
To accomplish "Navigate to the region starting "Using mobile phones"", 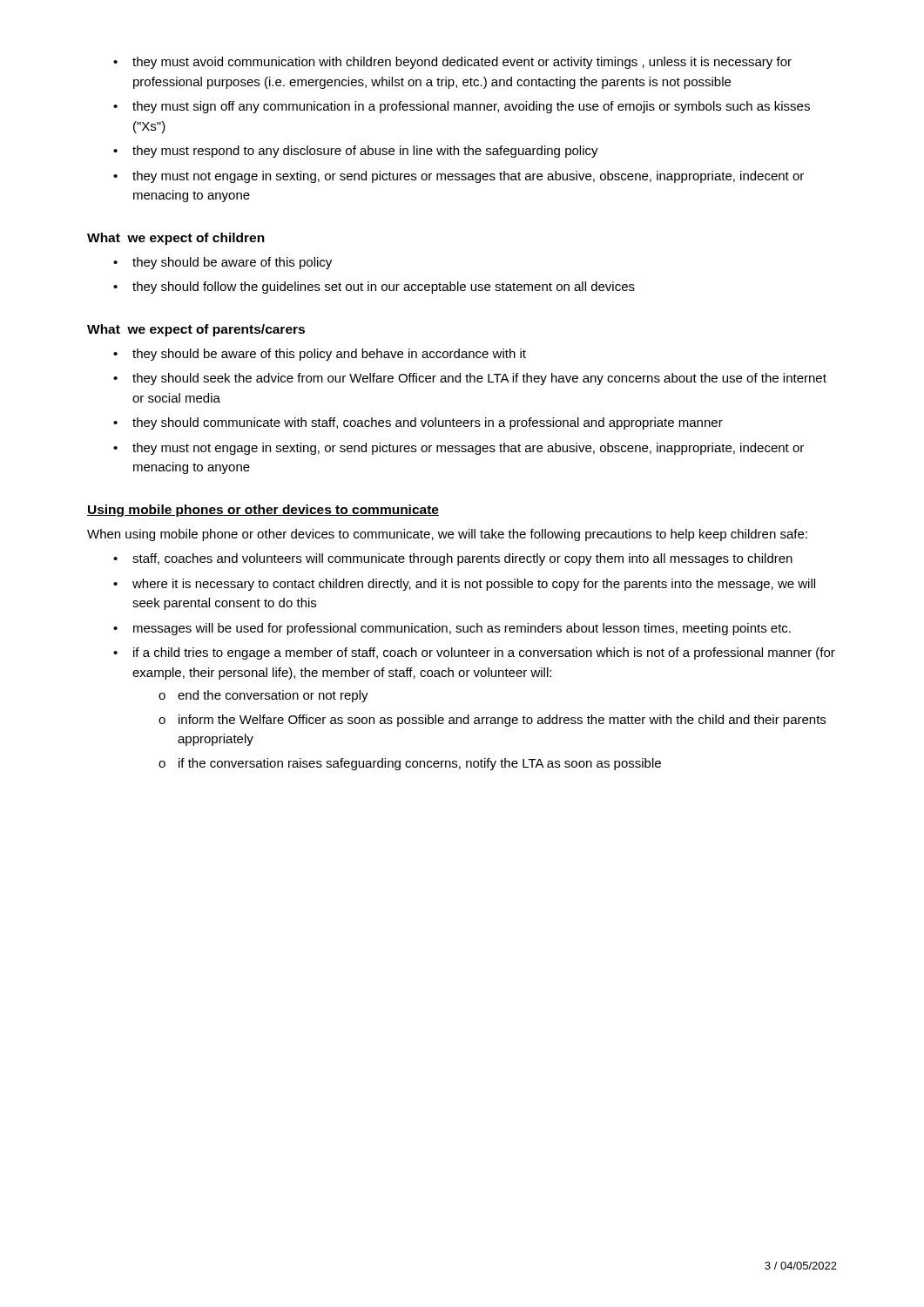I will point(263,509).
